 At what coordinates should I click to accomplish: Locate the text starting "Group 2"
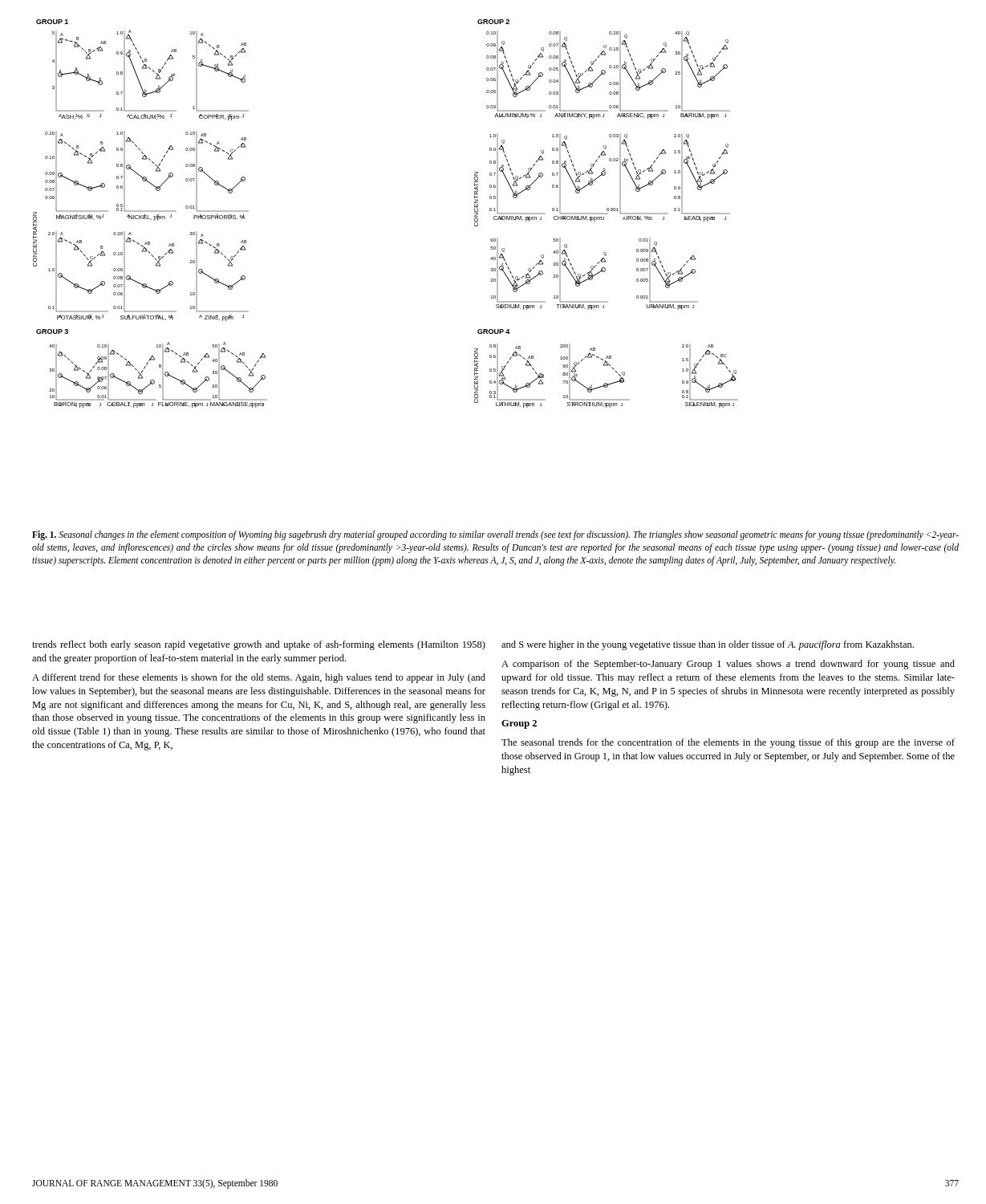519,724
